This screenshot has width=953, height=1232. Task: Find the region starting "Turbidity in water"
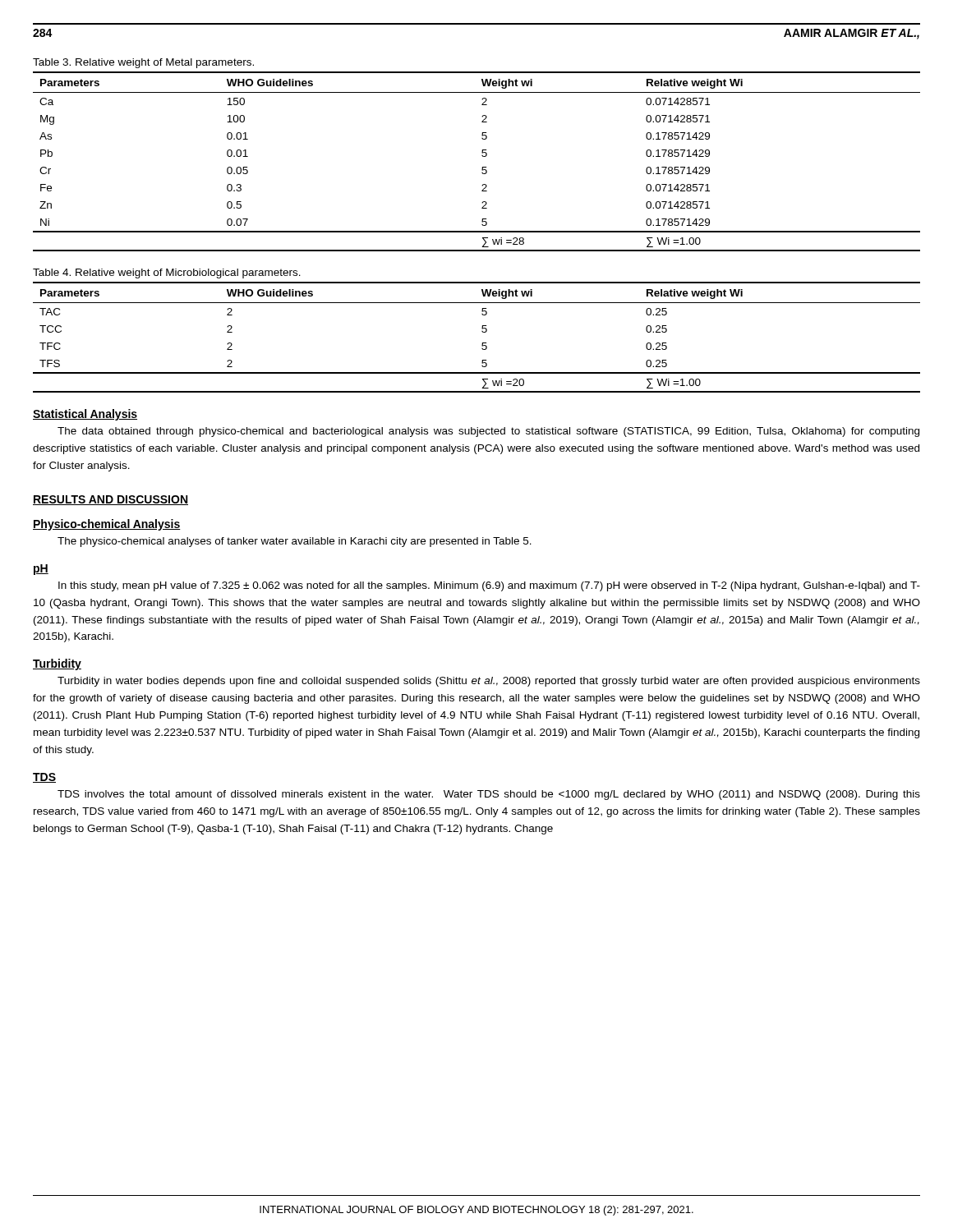(x=476, y=715)
